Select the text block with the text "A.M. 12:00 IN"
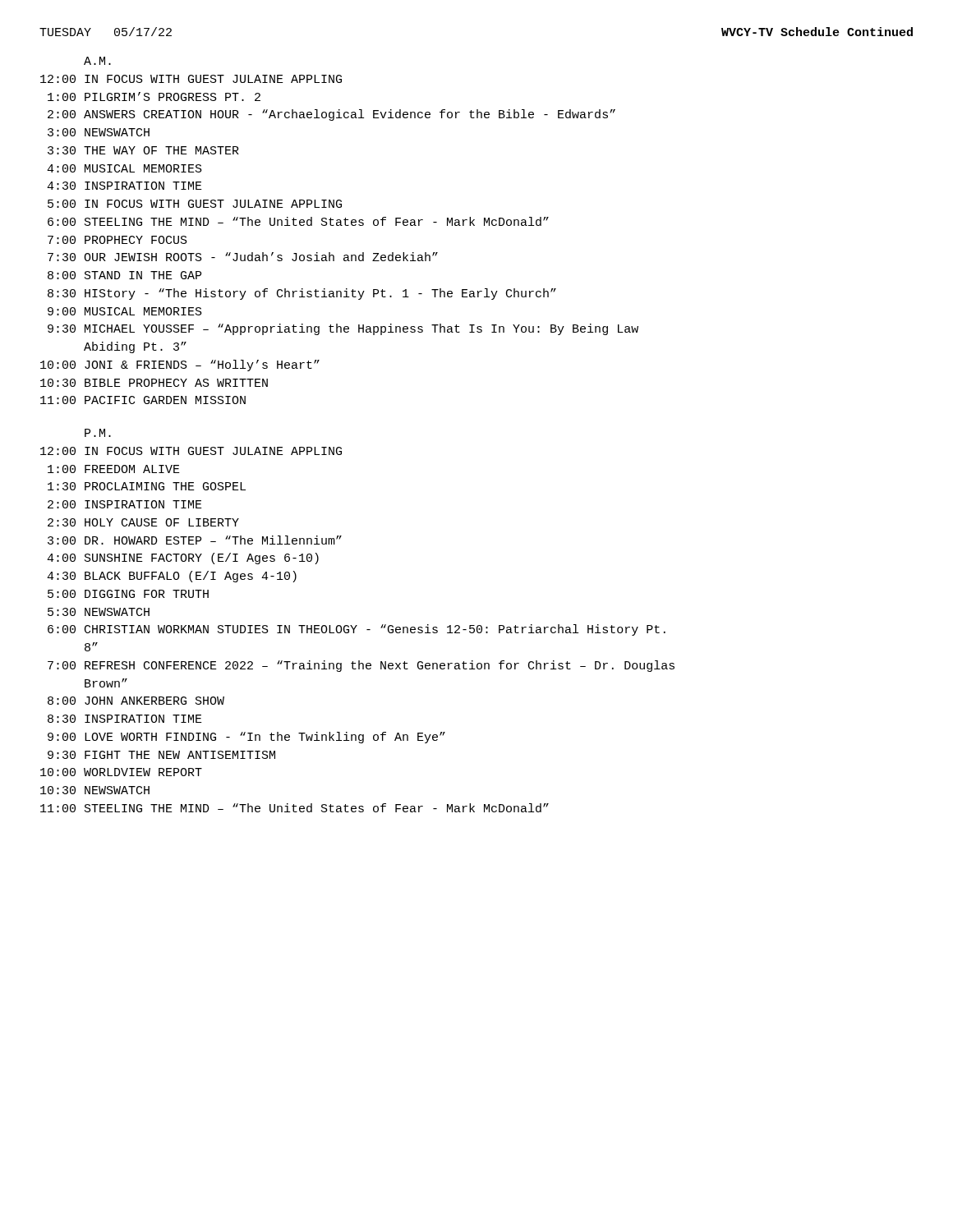This screenshot has width=953, height=1232. coord(476,232)
